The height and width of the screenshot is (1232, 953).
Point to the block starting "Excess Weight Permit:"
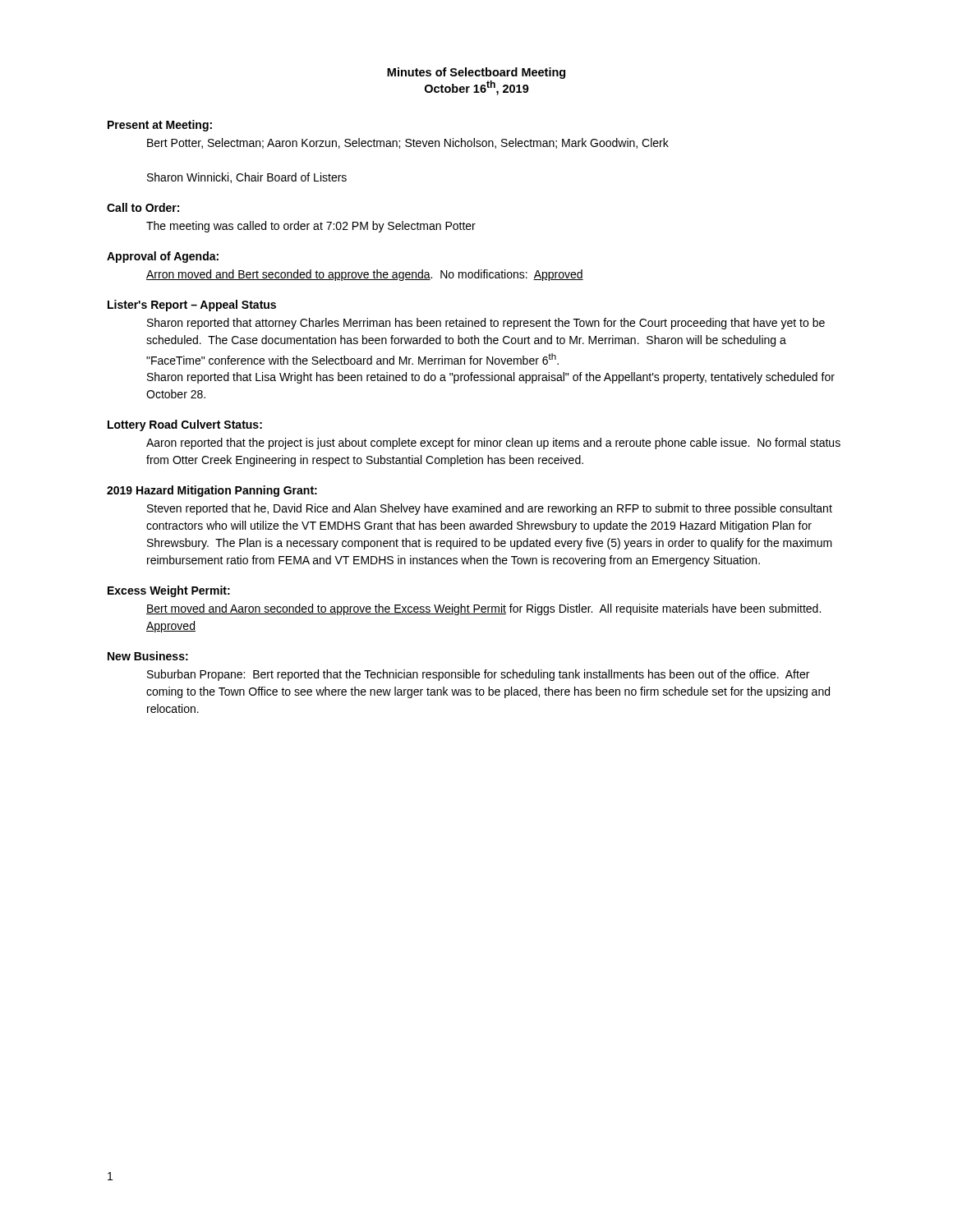pos(169,591)
